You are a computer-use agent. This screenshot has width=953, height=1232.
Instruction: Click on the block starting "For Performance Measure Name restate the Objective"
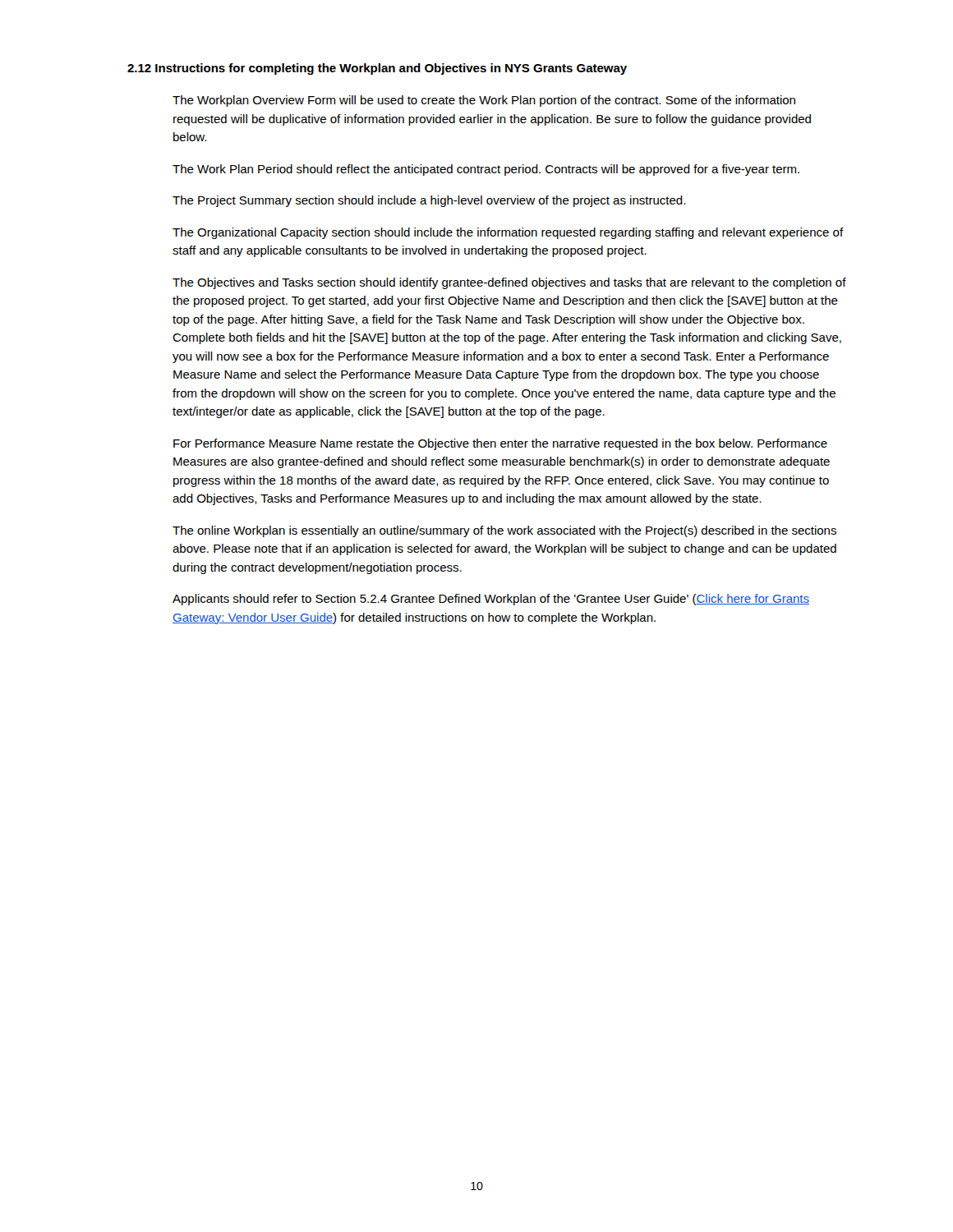click(501, 470)
